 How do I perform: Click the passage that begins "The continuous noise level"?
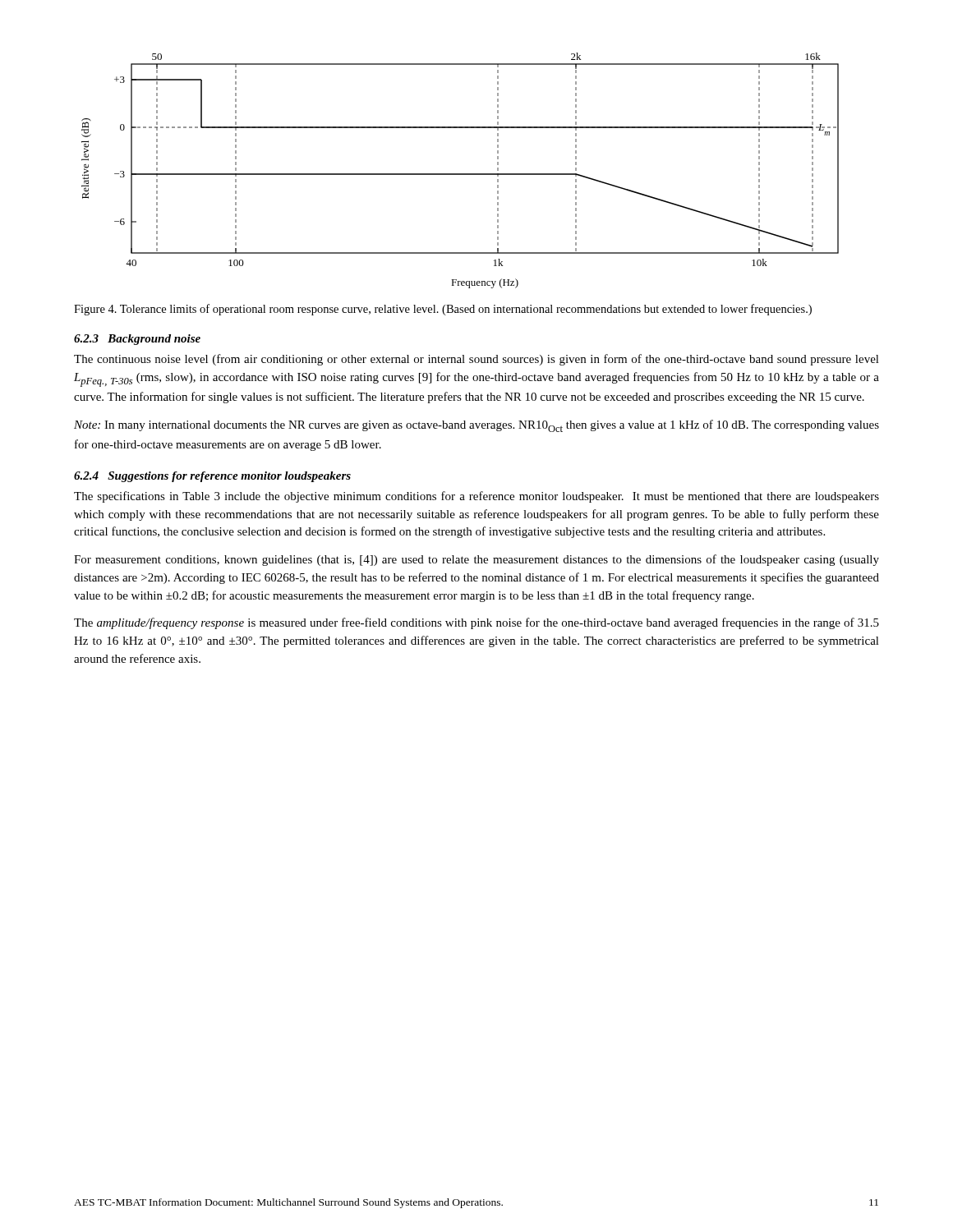point(476,378)
